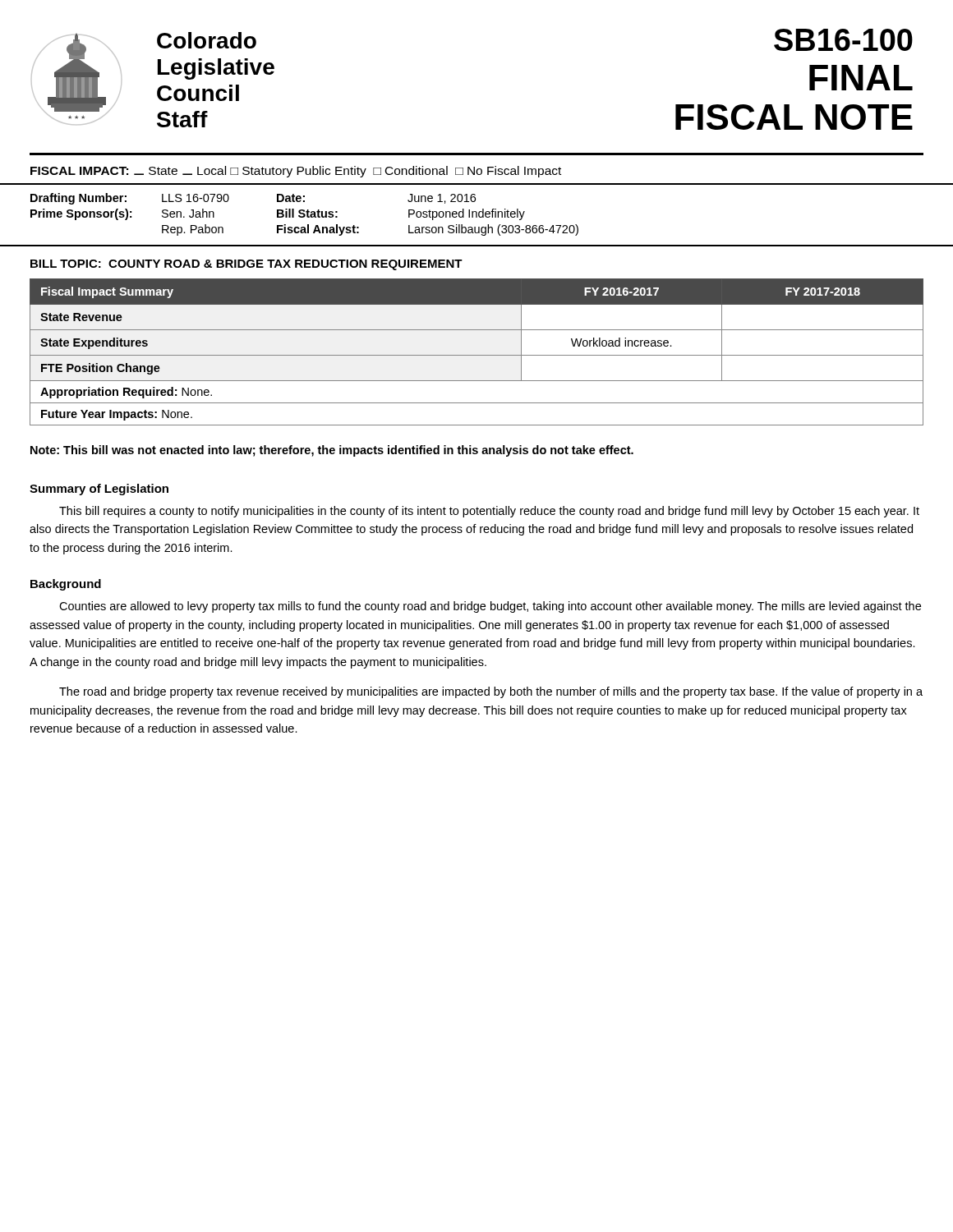
Task: Point to the region starting "Colorado Legislative Council Staff"
Action: (216, 80)
